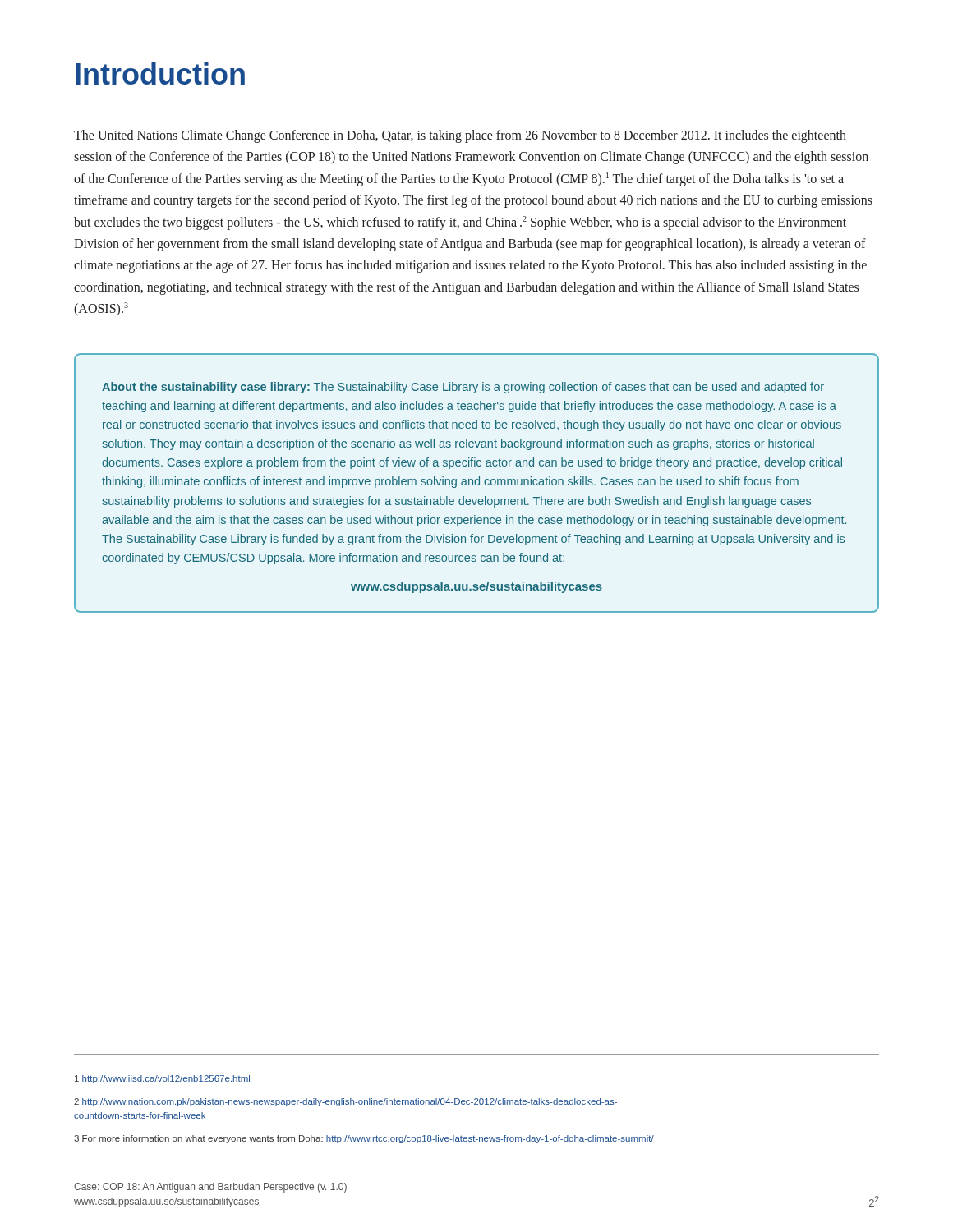This screenshot has width=953, height=1232.
Task: Click on the footnote with the text "2 http://www.nation.com.pk/pakistan-news-newspaper-daily-english-online/international/04-Dec-2012/climate-talks-deadlocked-as-countdown-starts-for-final-week"
Action: coord(476,1109)
